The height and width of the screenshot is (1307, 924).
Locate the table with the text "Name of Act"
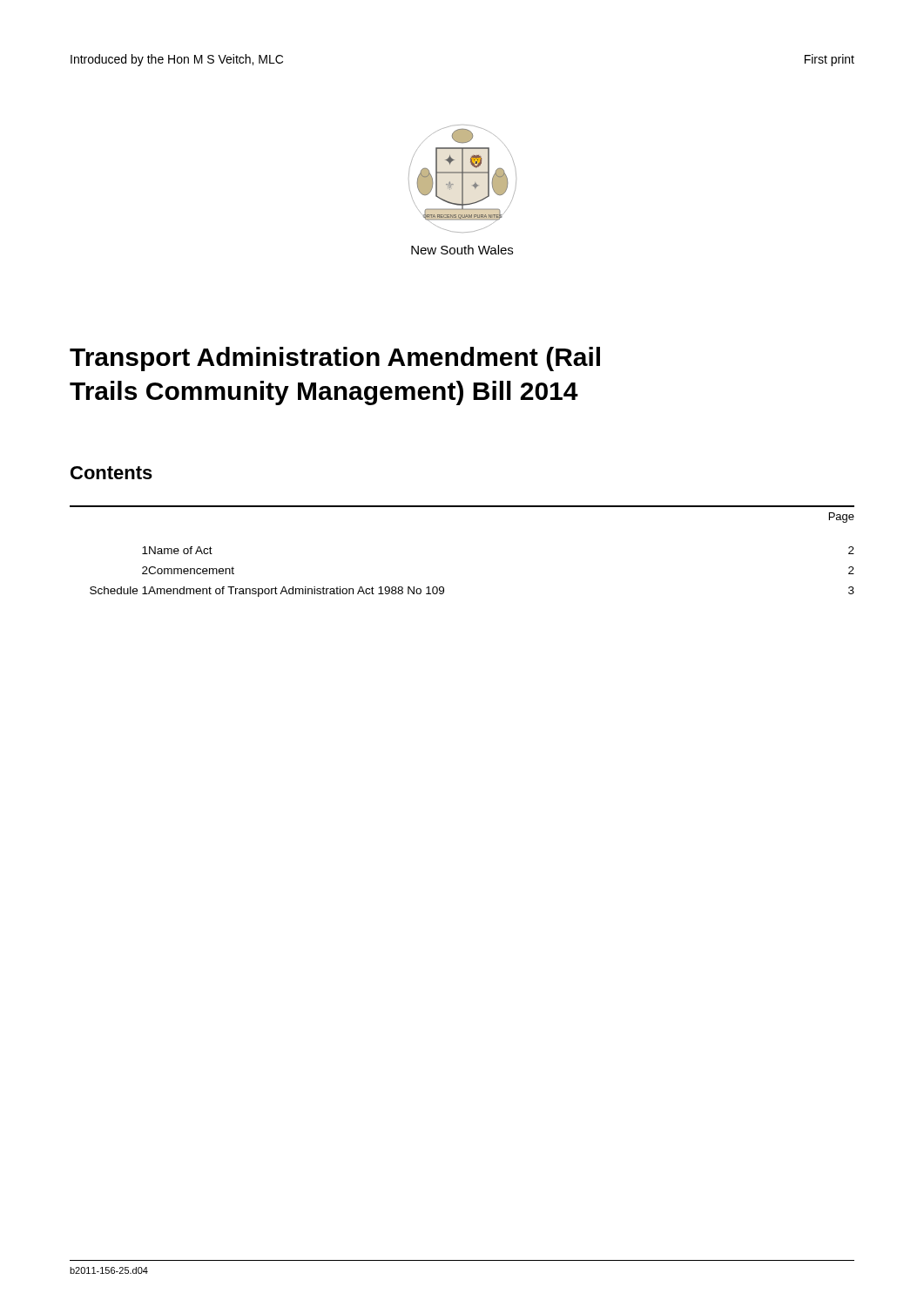click(462, 570)
